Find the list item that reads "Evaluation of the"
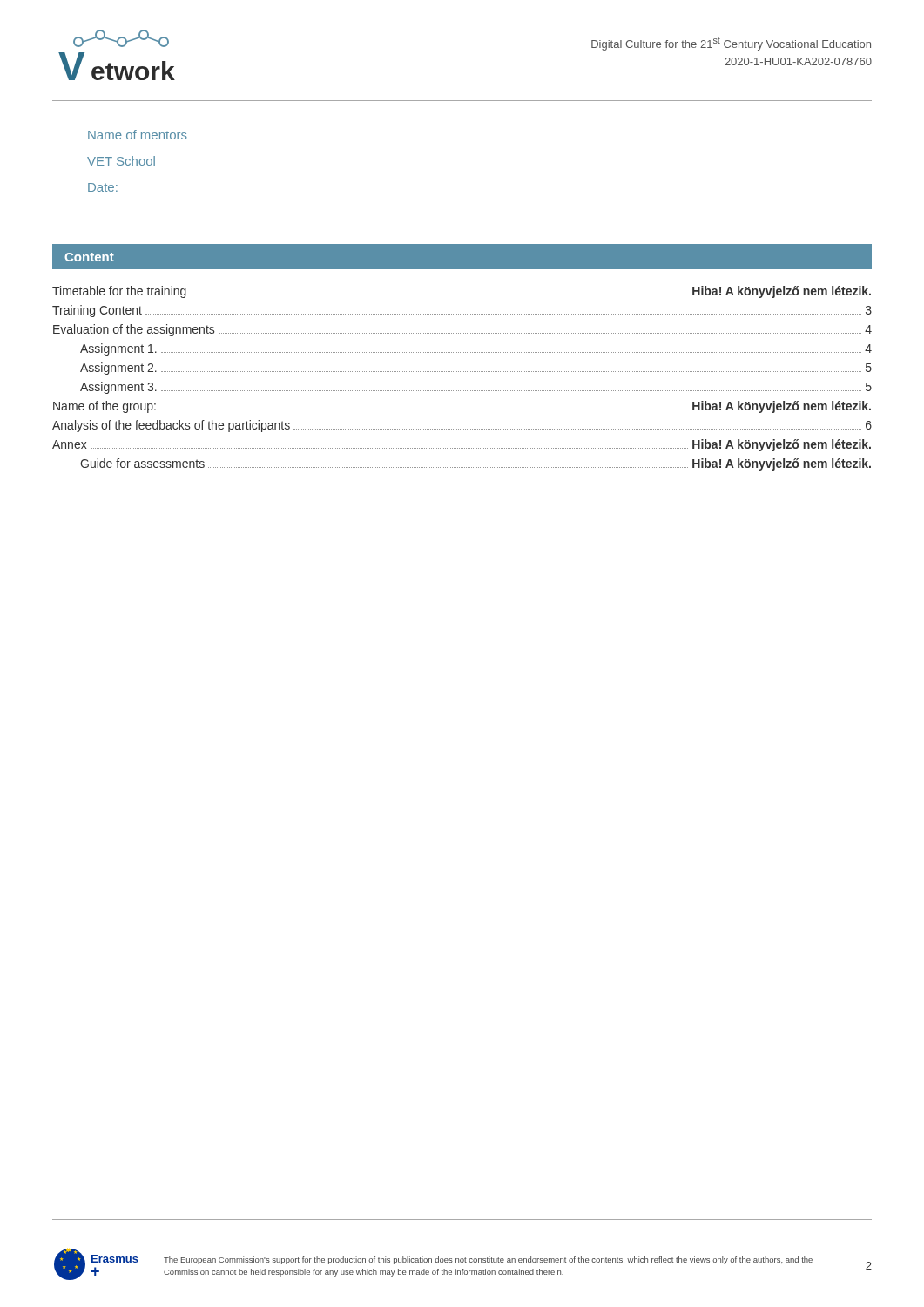The image size is (924, 1307). pyautogui.click(x=462, y=329)
